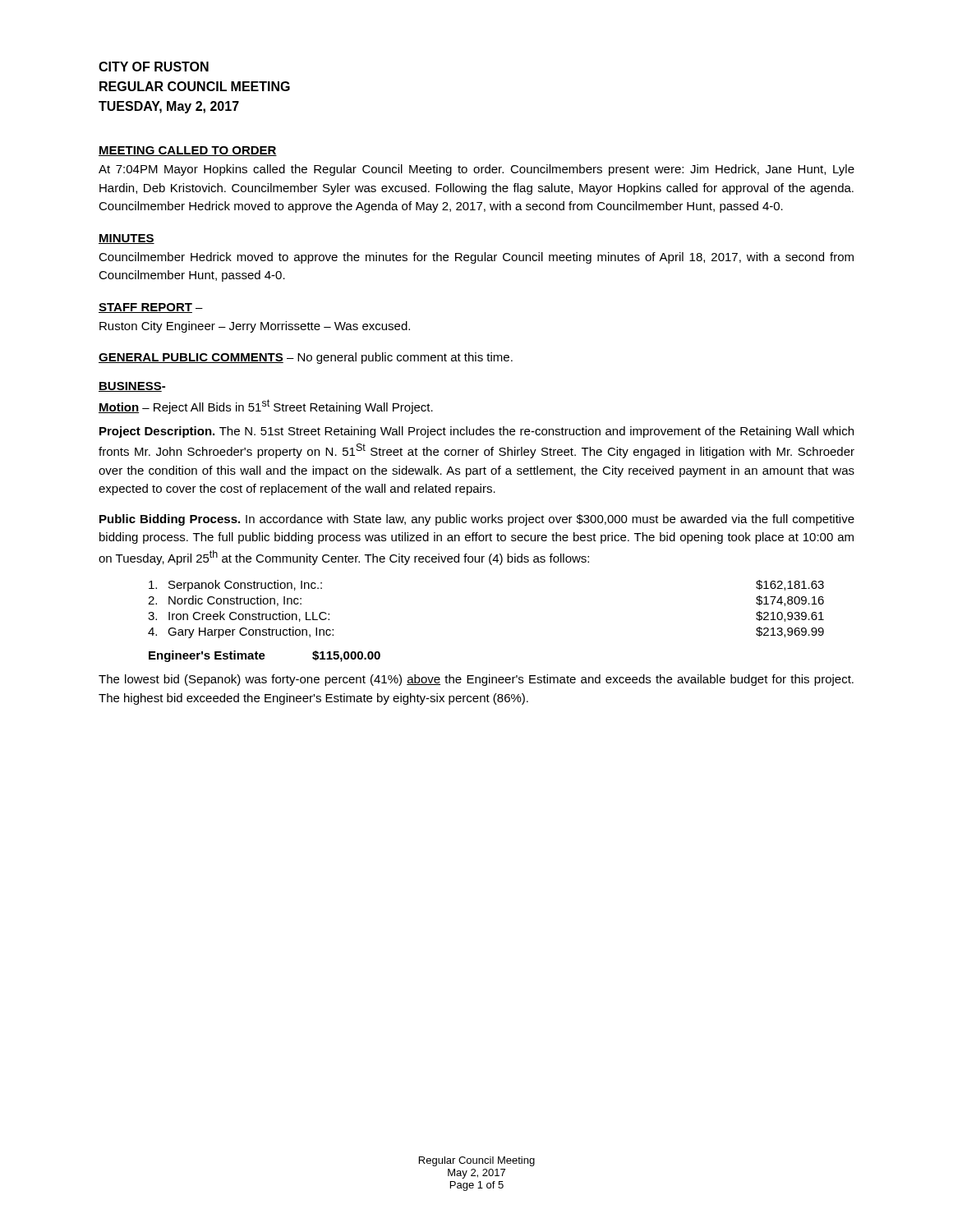This screenshot has width=953, height=1232.
Task: Find the list item that reads "3. Iron Creek Construction, LLC: $210,939.61"
Action: [246, 616]
